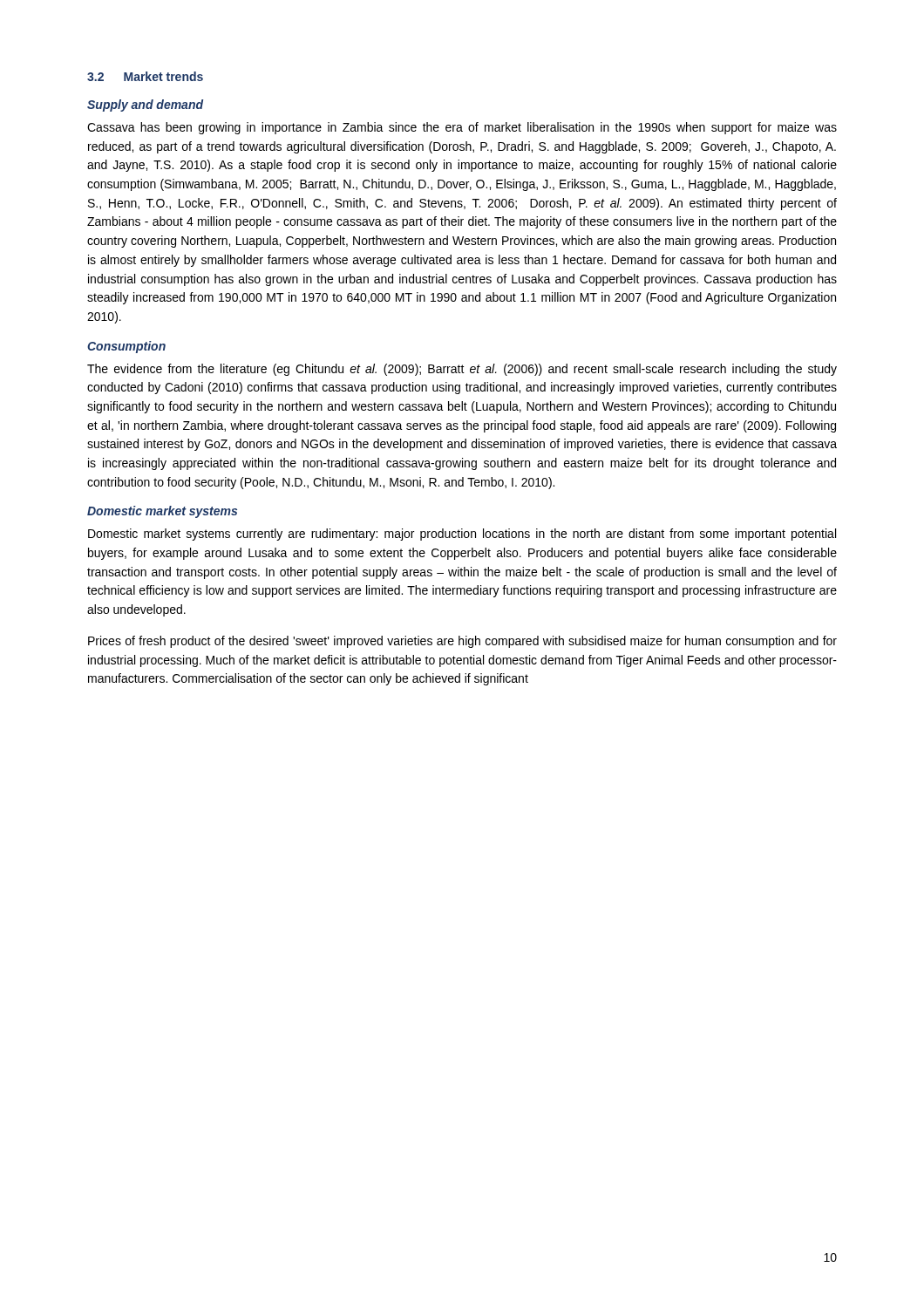Select the section header that says "Domestic market systems"
924x1308 pixels.
click(x=162, y=511)
